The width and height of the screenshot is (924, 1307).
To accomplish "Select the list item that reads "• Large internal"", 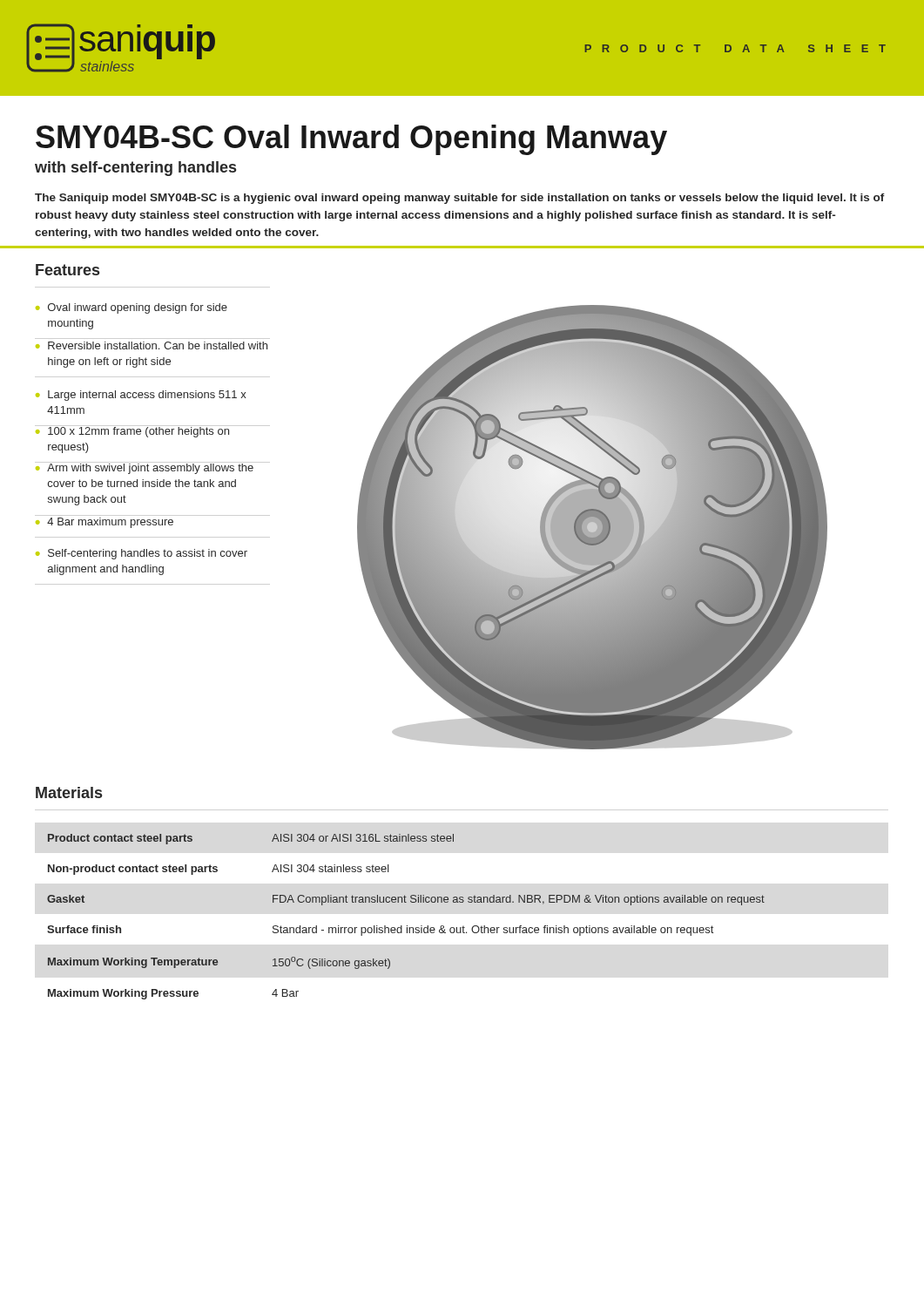I will pyautogui.click(x=152, y=402).
